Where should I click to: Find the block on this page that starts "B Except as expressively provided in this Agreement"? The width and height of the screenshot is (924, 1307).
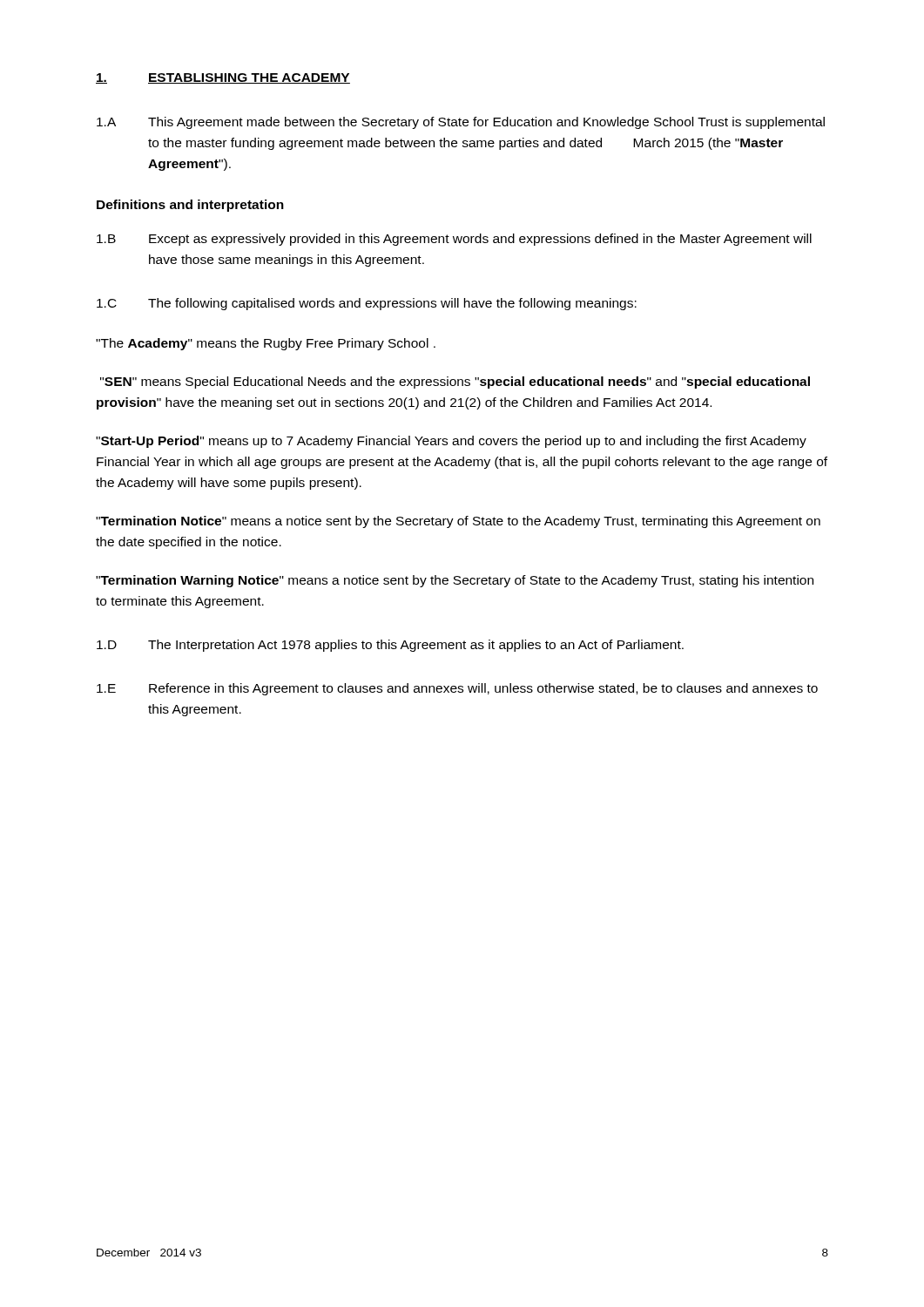pyautogui.click(x=462, y=249)
